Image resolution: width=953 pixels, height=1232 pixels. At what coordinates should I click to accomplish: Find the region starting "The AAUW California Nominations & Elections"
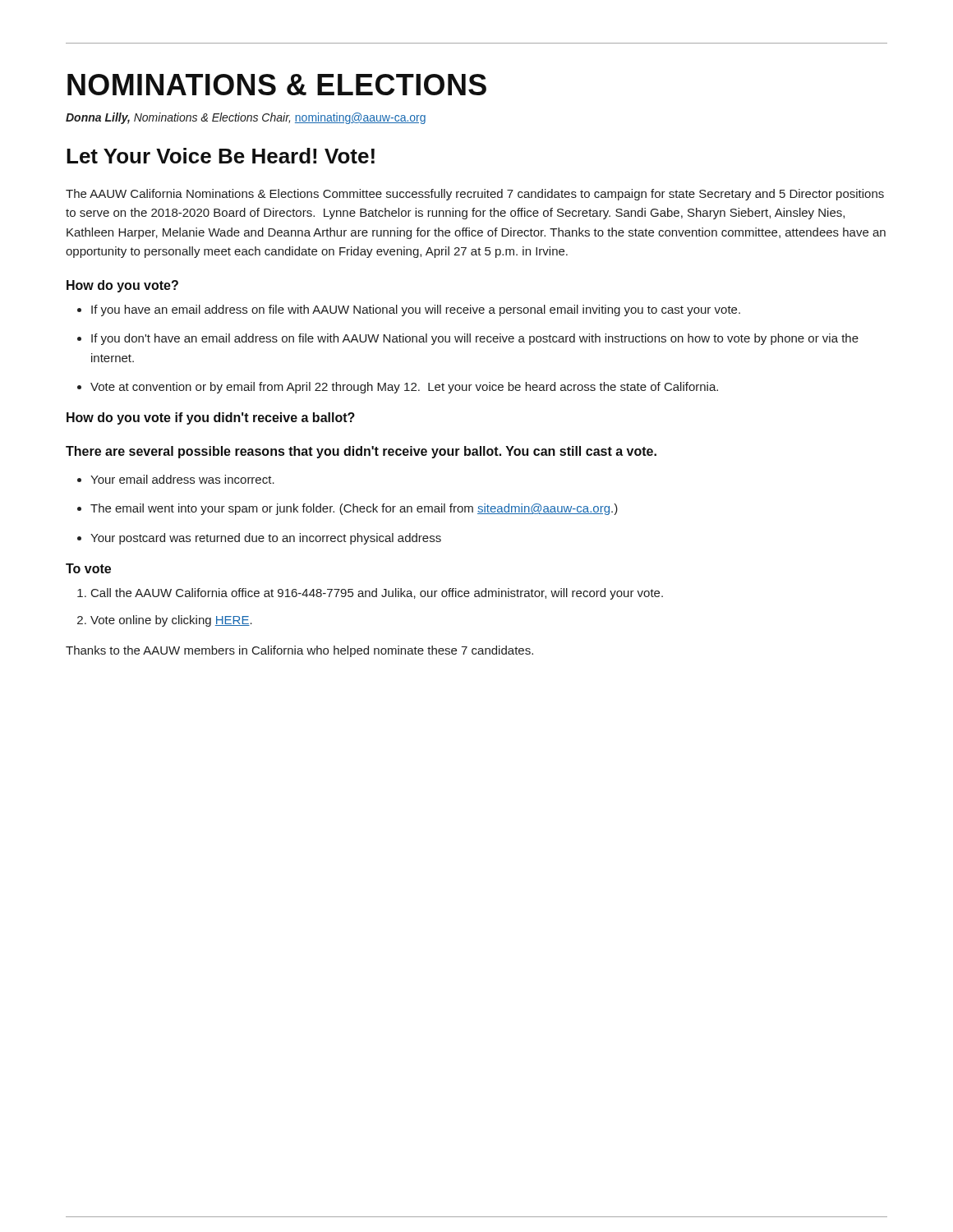pyautogui.click(x=476, y=222)
